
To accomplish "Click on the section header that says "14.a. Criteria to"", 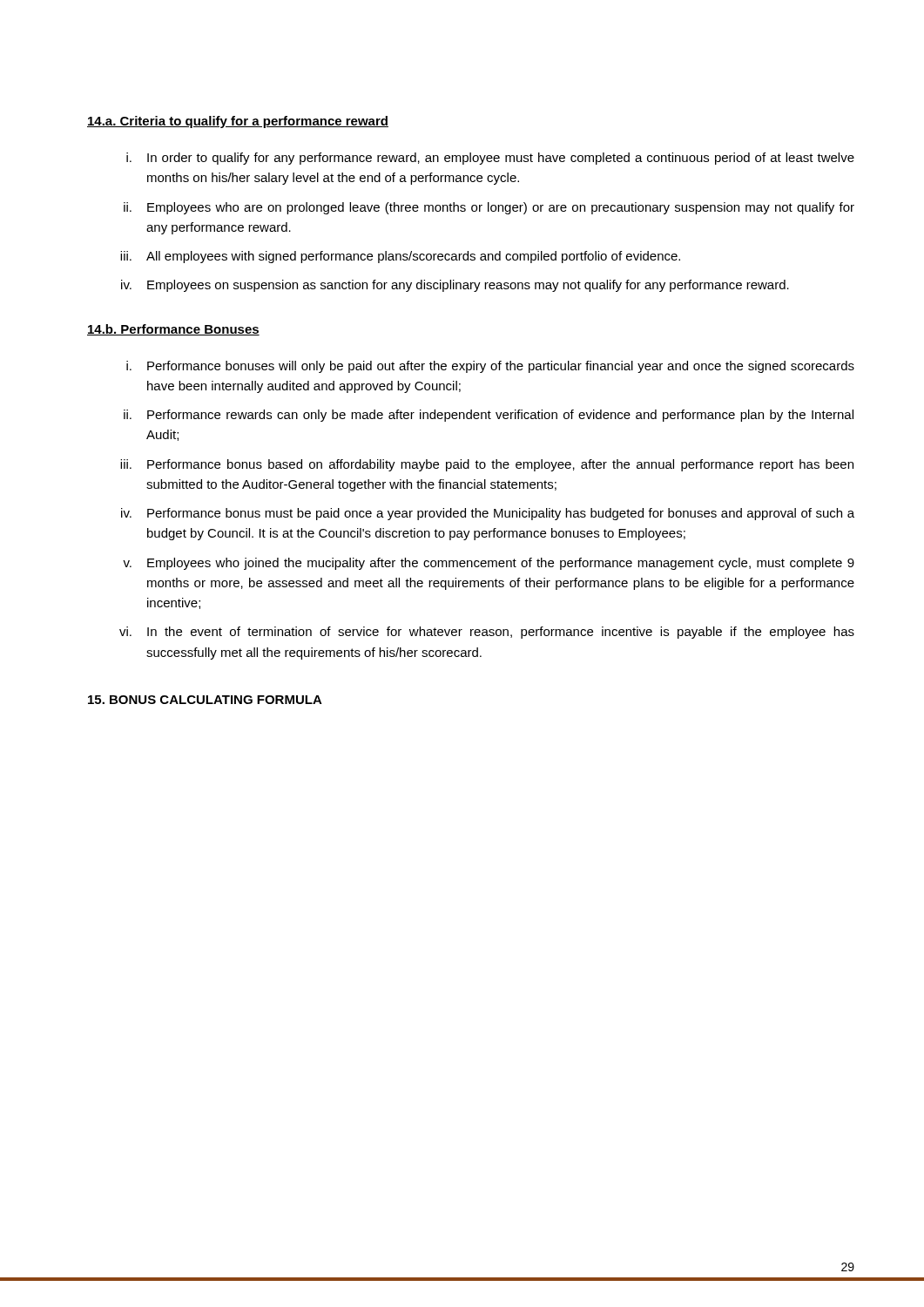I will click(238, 121).
